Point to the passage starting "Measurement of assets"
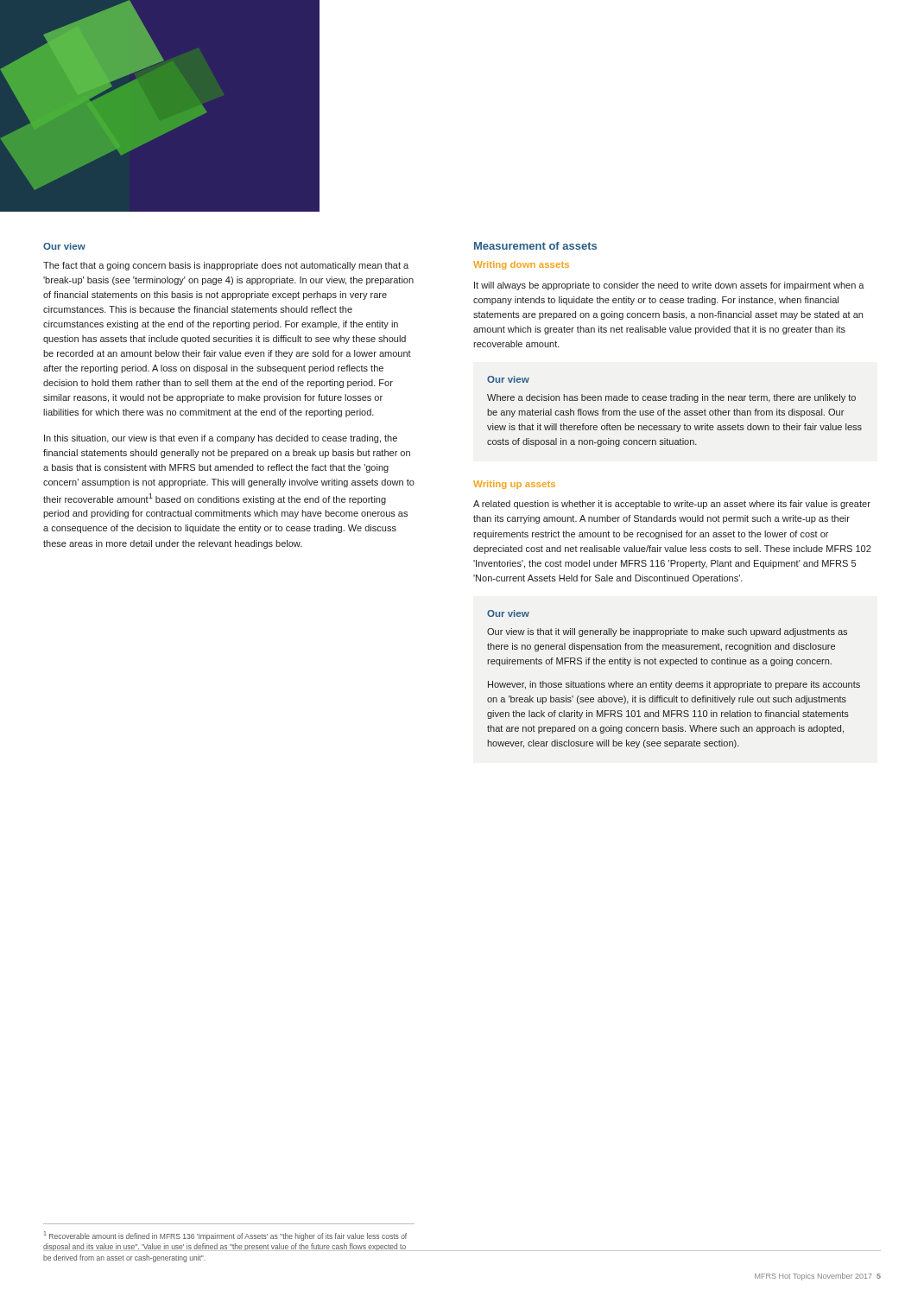The image size is (924, 1296). click(535, 246)
